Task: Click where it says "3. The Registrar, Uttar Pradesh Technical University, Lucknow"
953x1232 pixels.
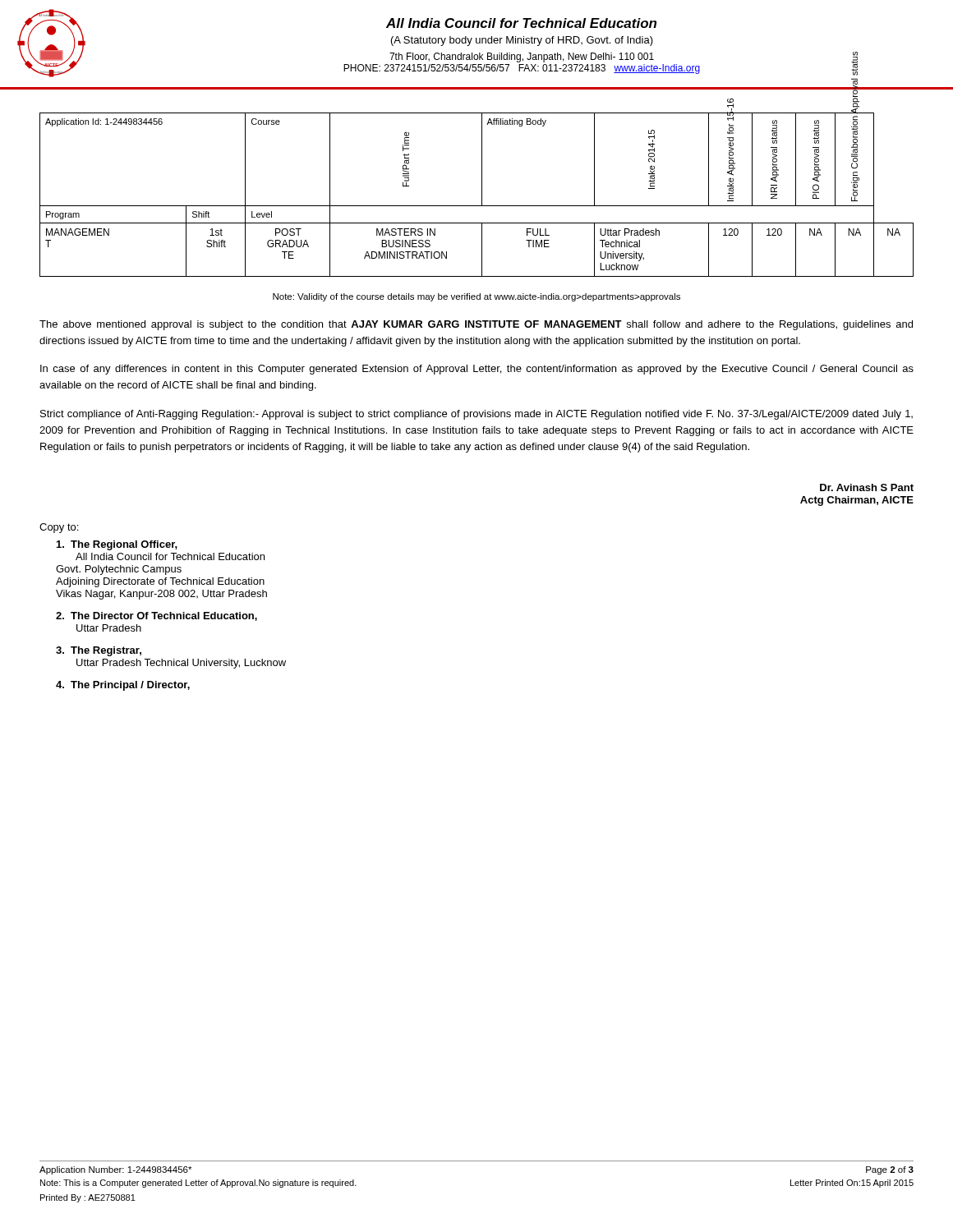Action: point(171,656)
